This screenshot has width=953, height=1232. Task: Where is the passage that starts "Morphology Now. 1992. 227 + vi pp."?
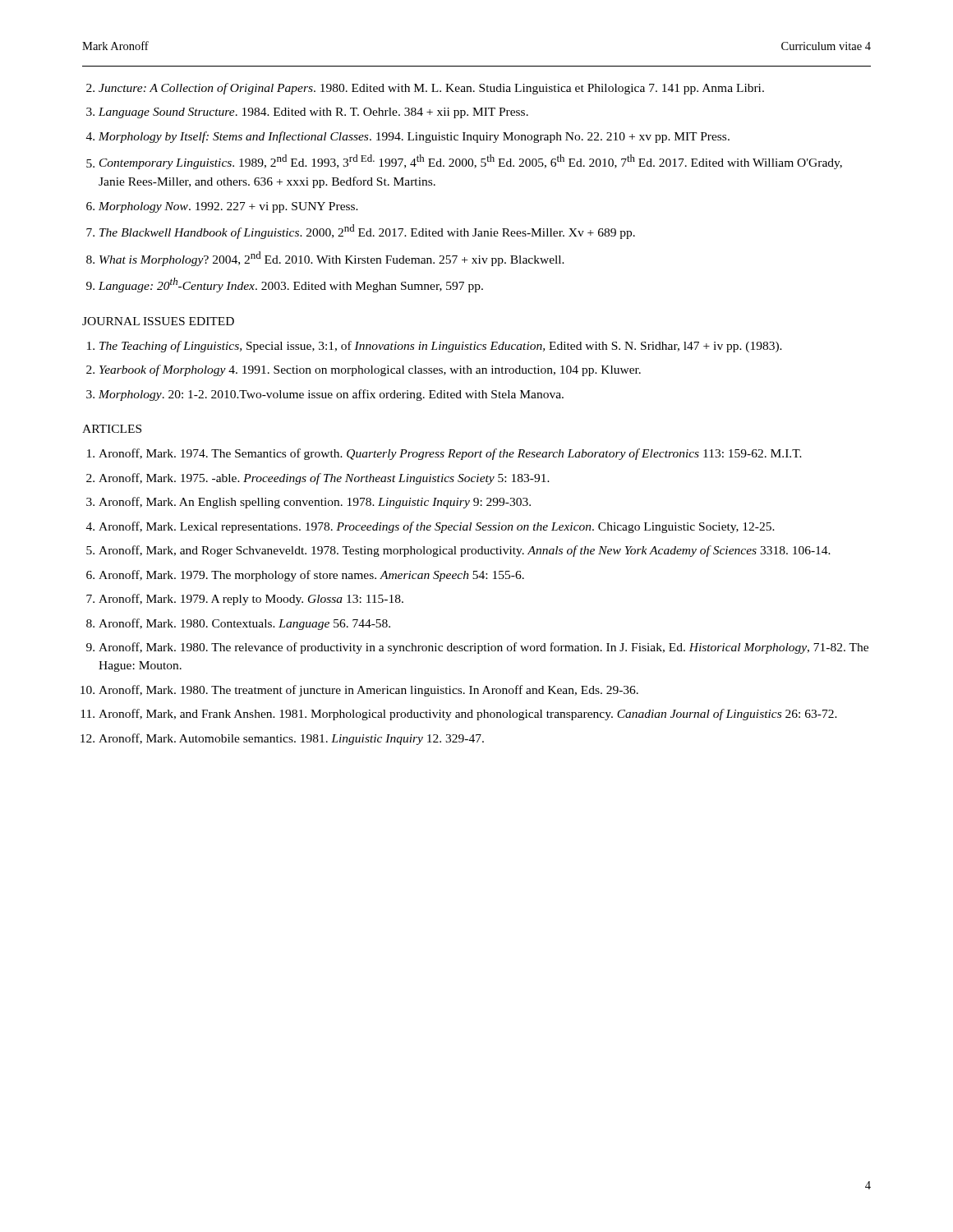(x=229, y=205)
